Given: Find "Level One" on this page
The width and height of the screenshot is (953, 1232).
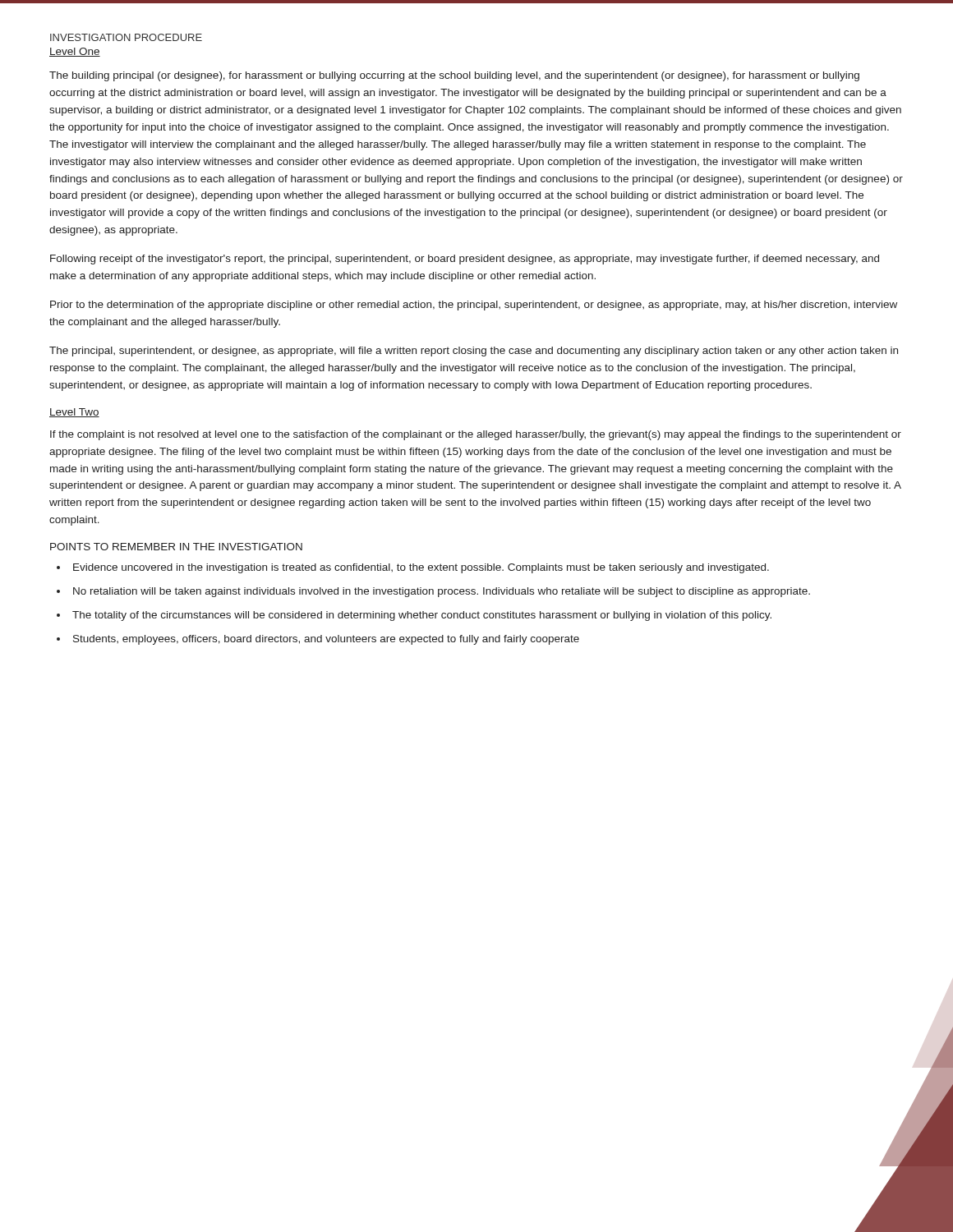Looking at the screenshot, I should pos(75,51).
